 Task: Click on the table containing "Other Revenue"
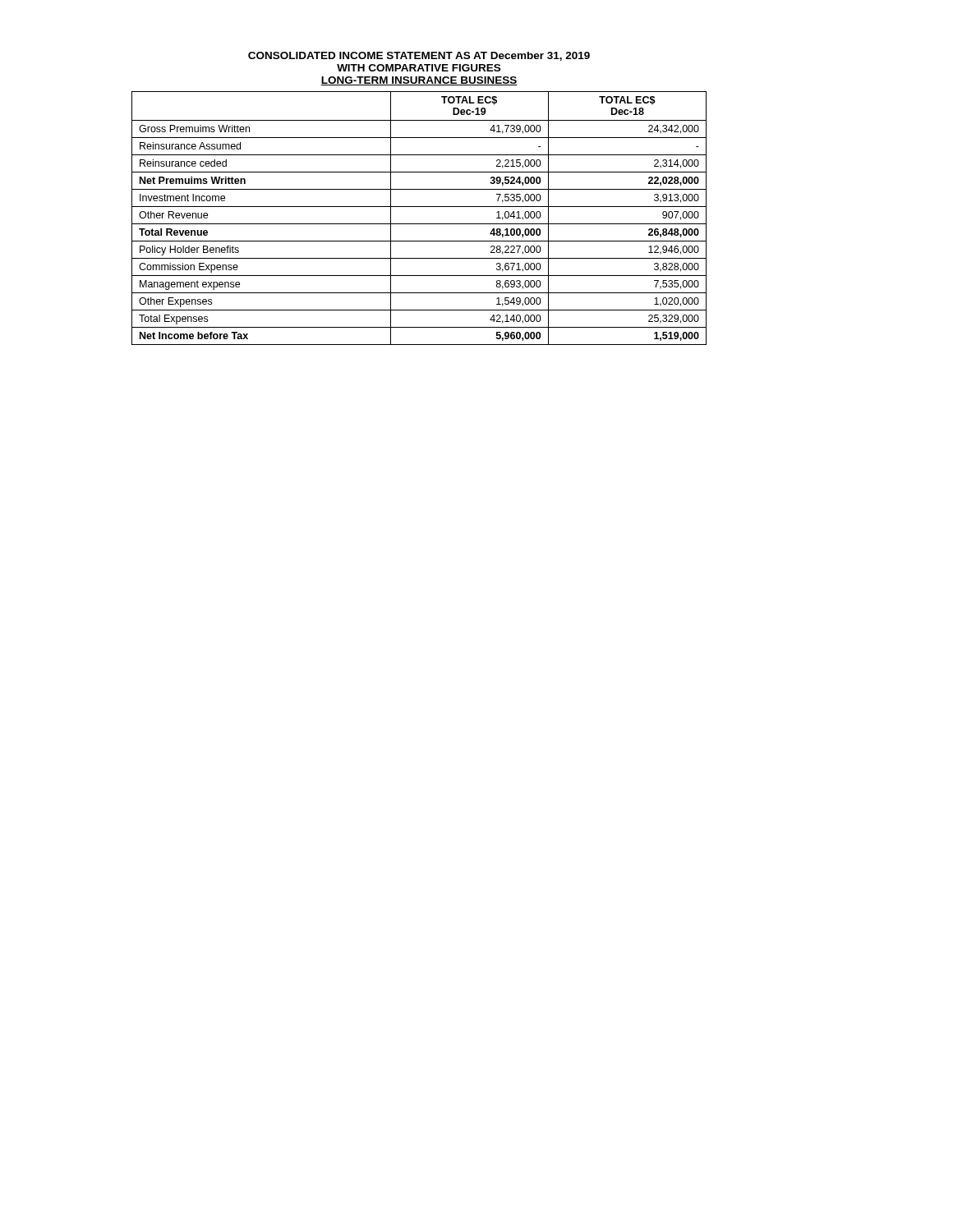pos(419,218)
